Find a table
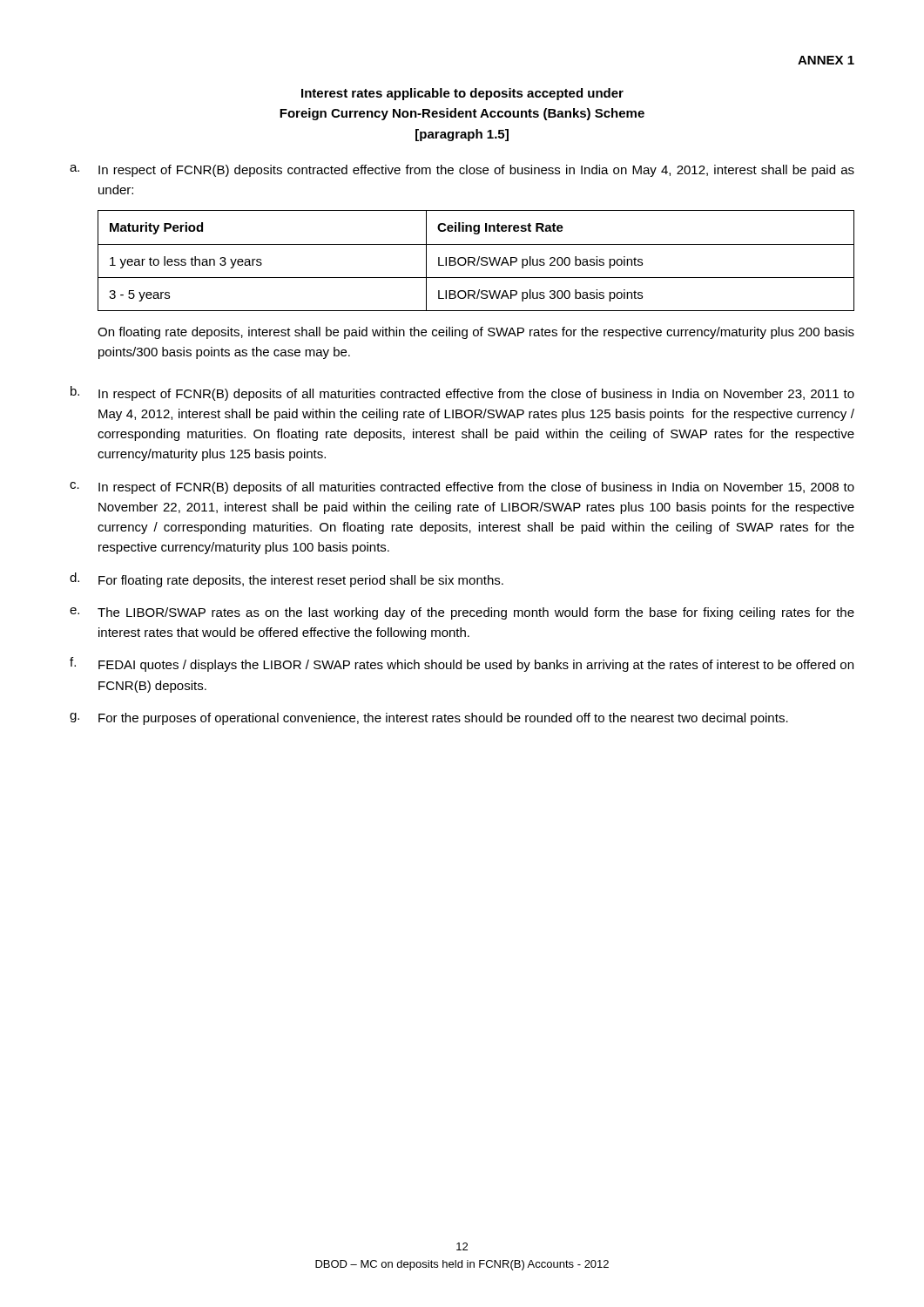Screen dimensions: 1307x924 (x=476, y=261)
